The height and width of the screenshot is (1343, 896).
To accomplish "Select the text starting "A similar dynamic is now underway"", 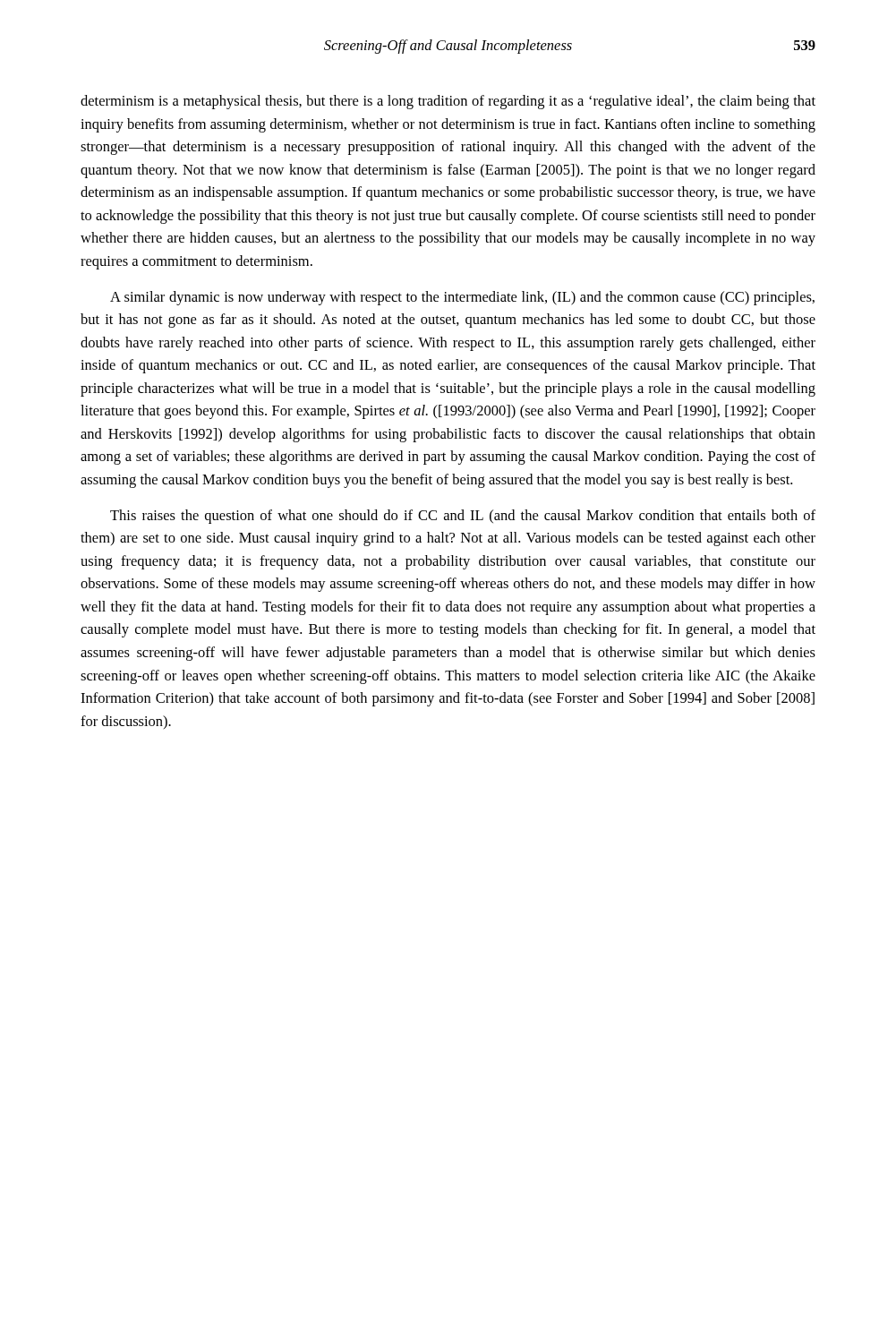I will pyautogui.click(x=448, y=388).
